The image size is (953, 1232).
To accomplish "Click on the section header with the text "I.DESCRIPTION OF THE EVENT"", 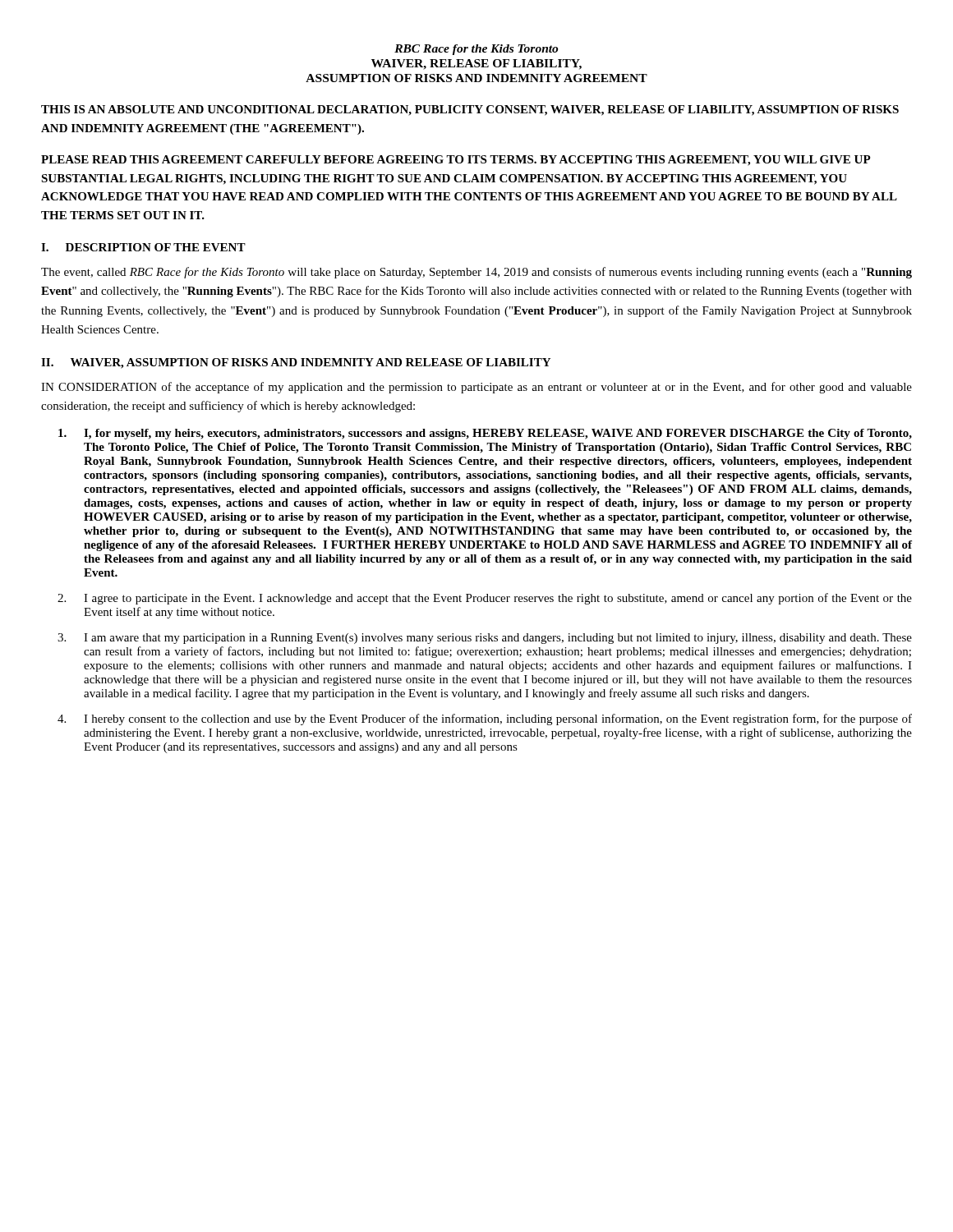I will point(143,248).
